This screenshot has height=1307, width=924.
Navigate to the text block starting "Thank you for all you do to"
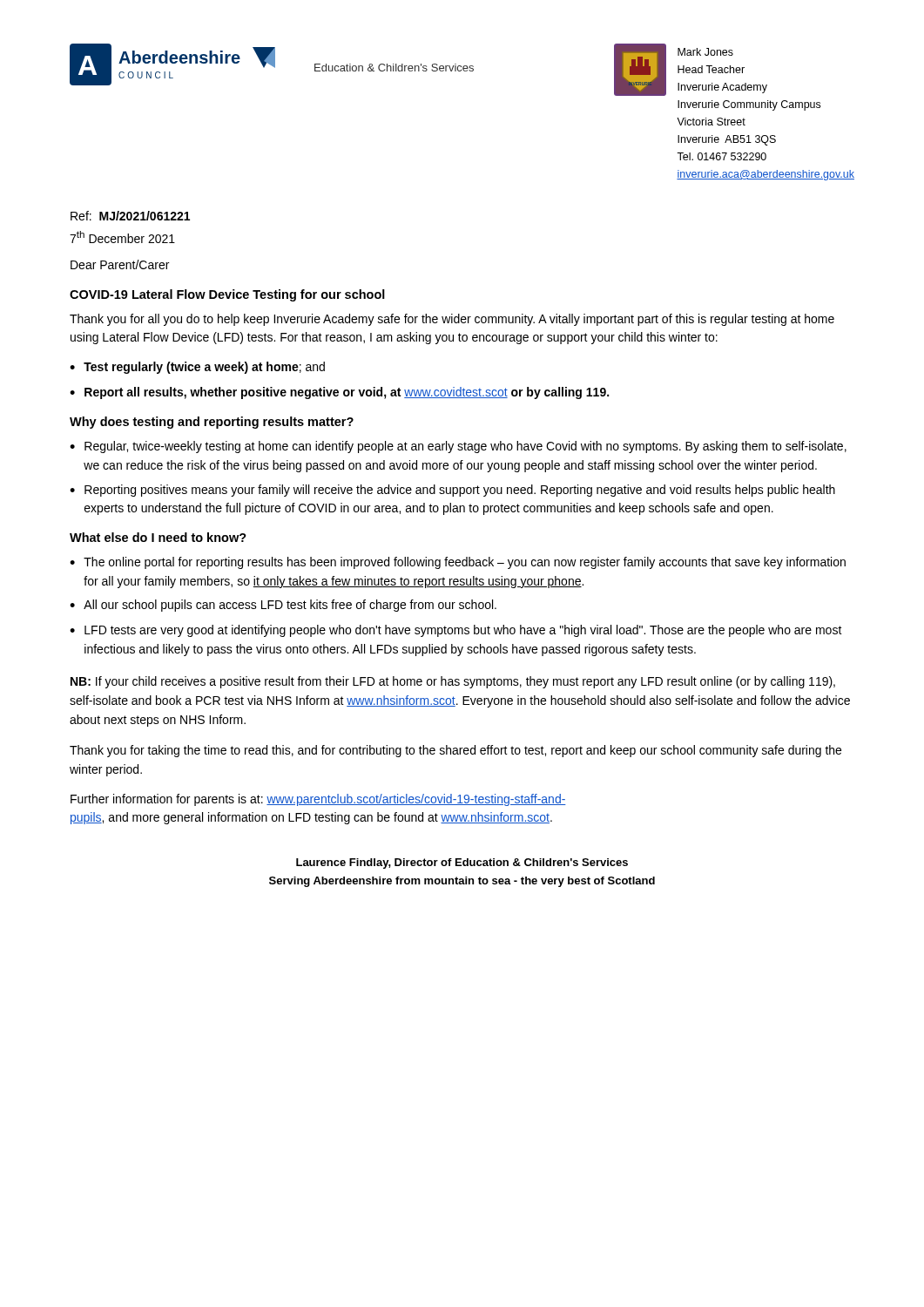452,328
